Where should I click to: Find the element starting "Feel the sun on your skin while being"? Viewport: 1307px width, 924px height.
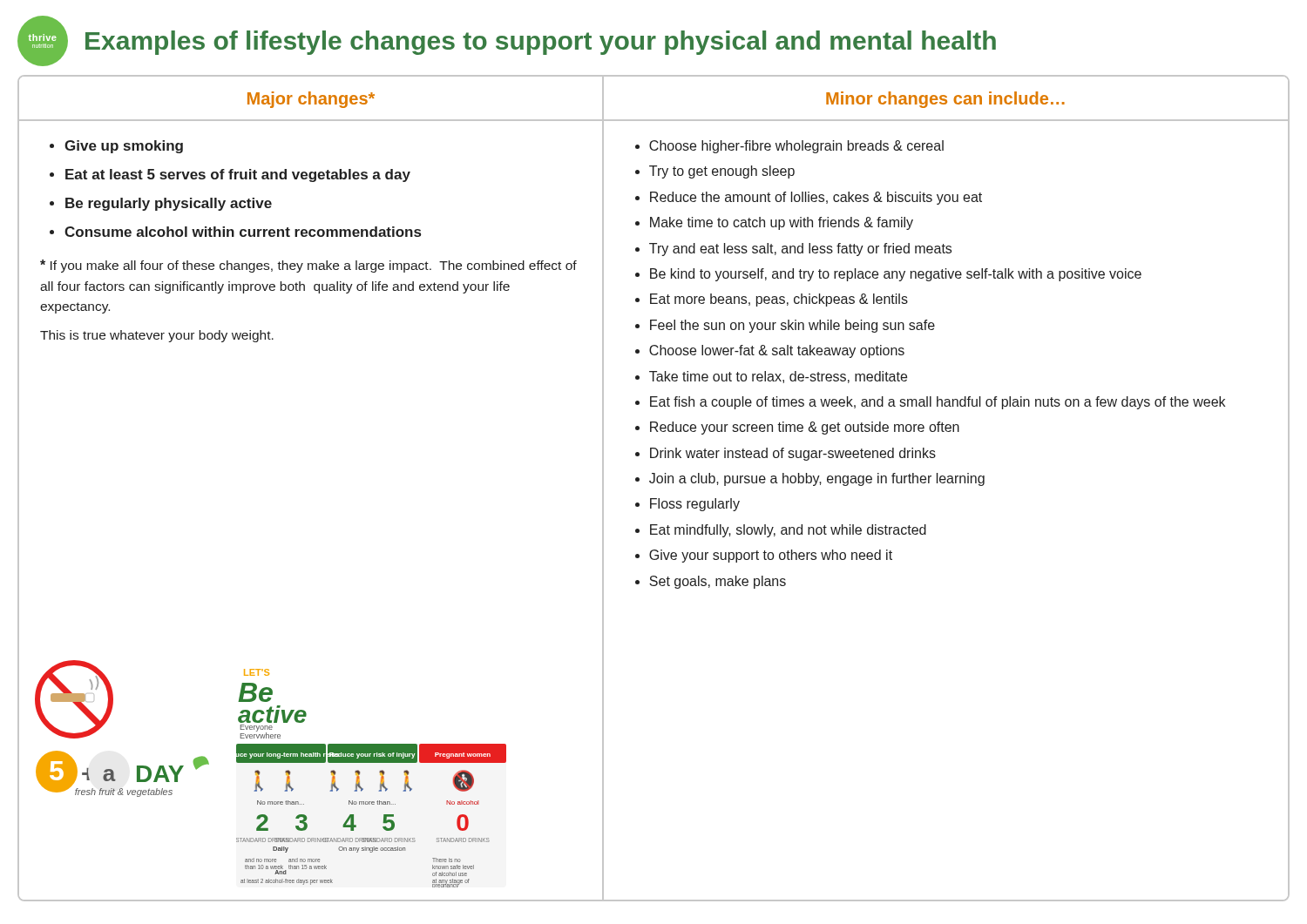coord(792,325)
